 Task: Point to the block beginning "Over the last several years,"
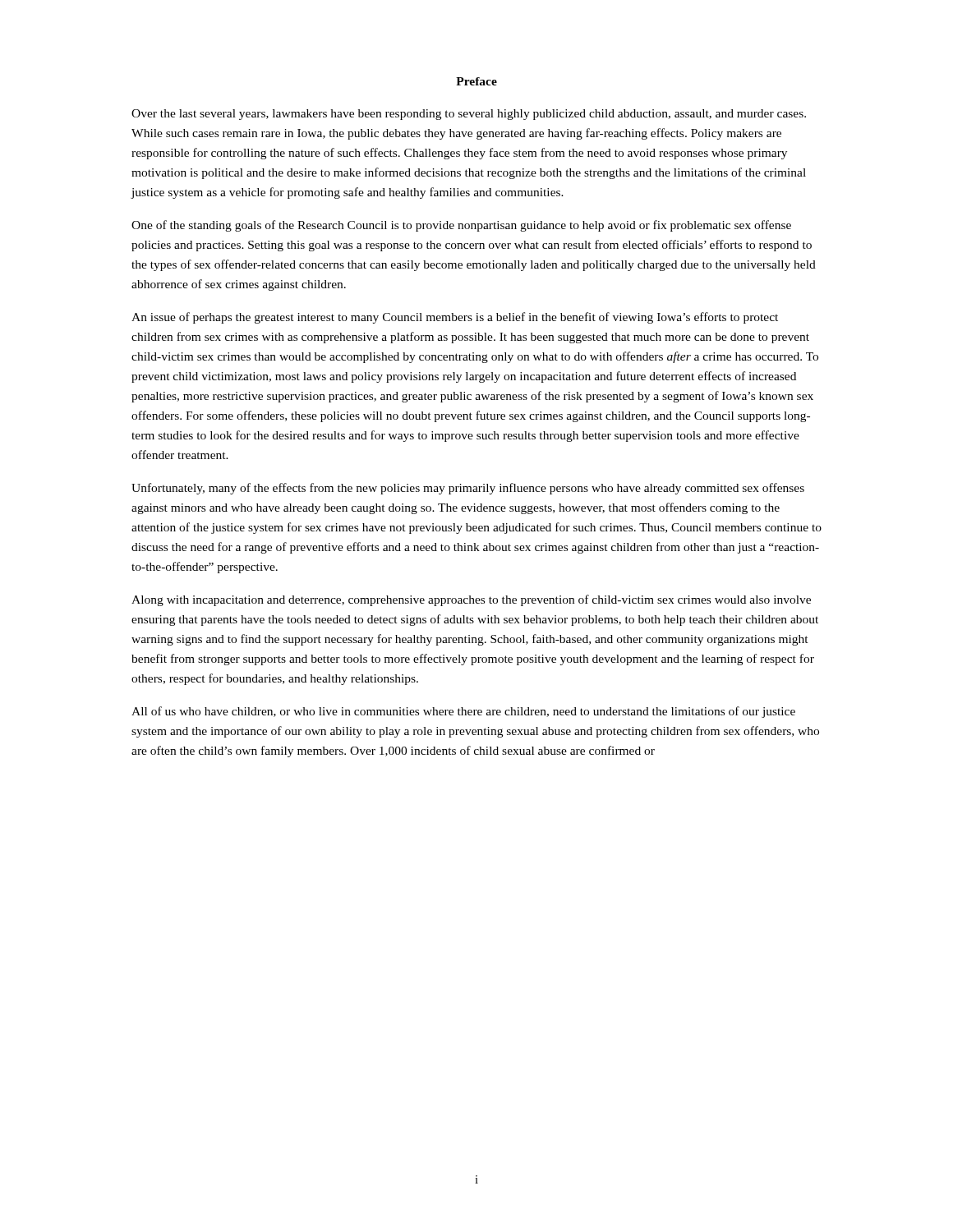coord(469,152)
